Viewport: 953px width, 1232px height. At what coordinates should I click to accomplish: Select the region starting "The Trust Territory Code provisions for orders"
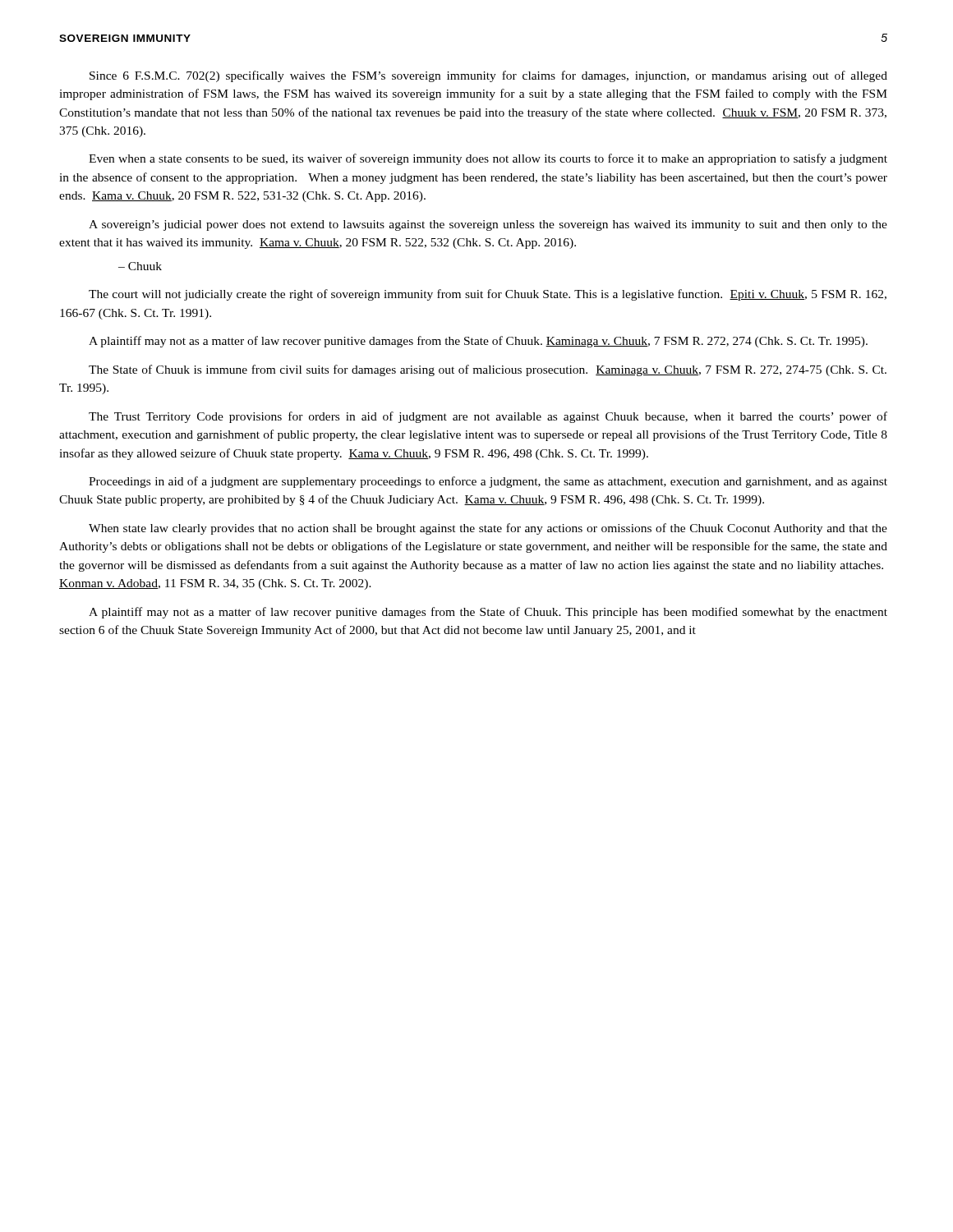tap(473, 434)
